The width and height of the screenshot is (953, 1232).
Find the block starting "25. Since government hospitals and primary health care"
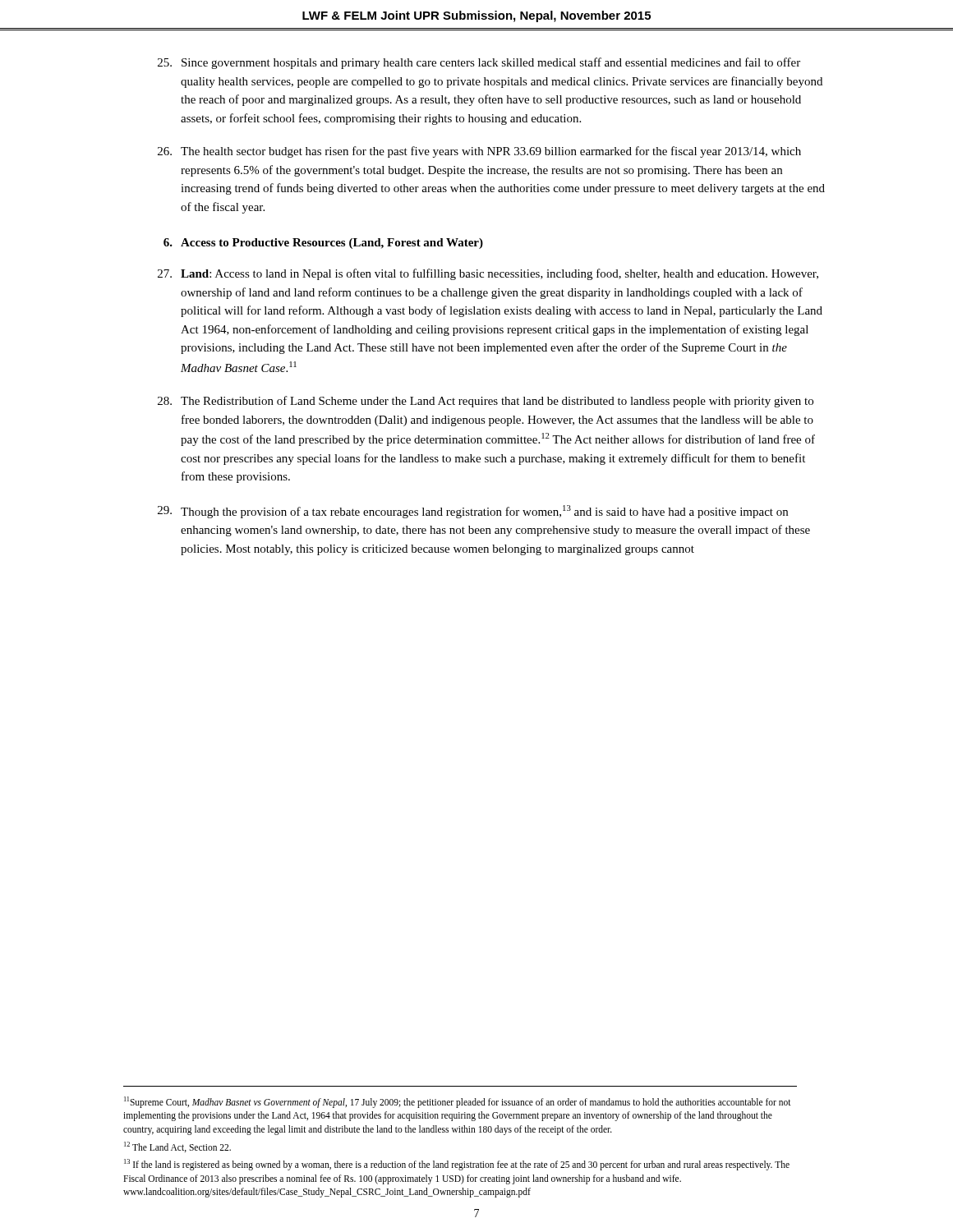pos(476,90)
